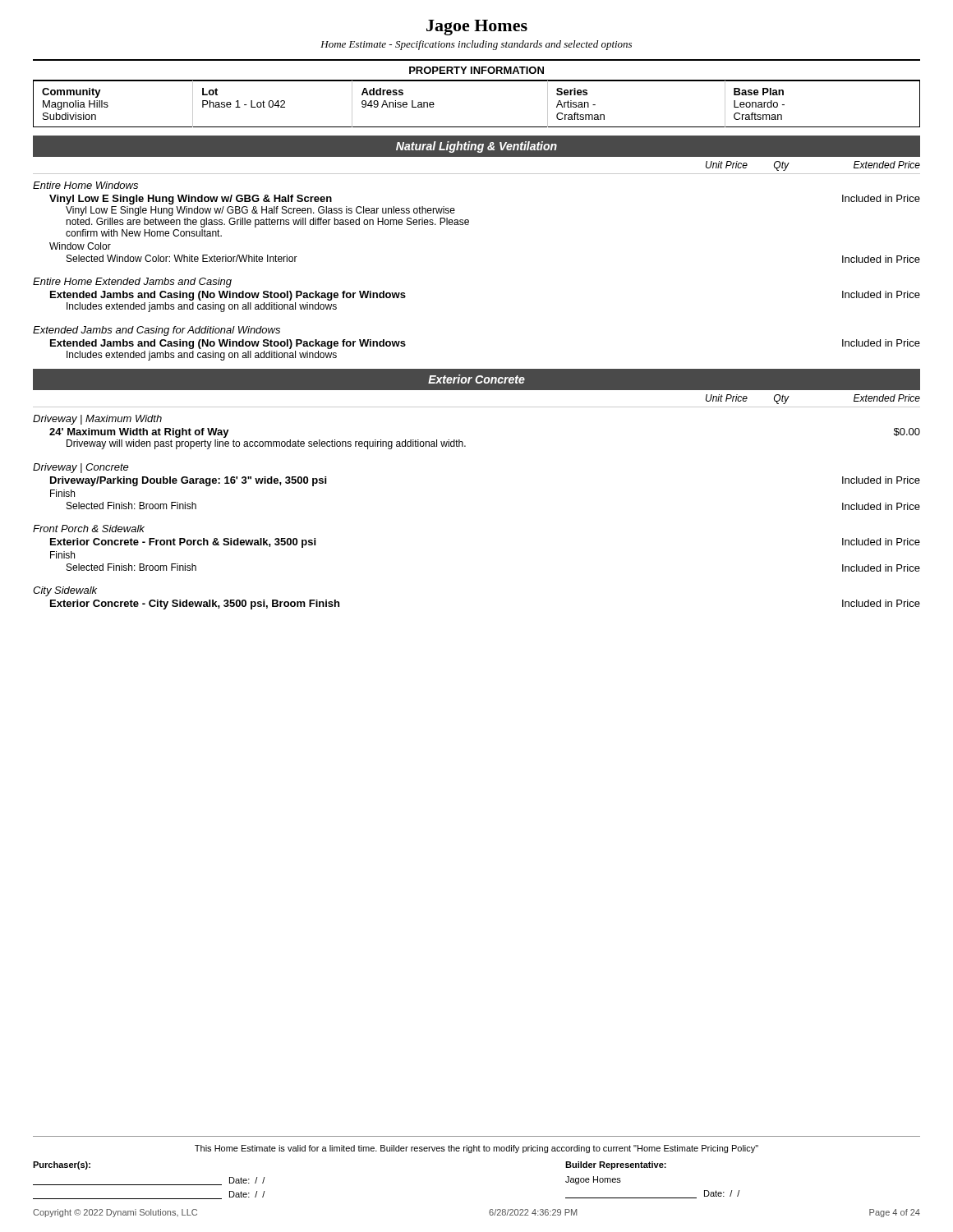Click where it says "Window Color"
Image resolution: width=953 pixels, height=1232 pixels.
[x=80, y=246]
